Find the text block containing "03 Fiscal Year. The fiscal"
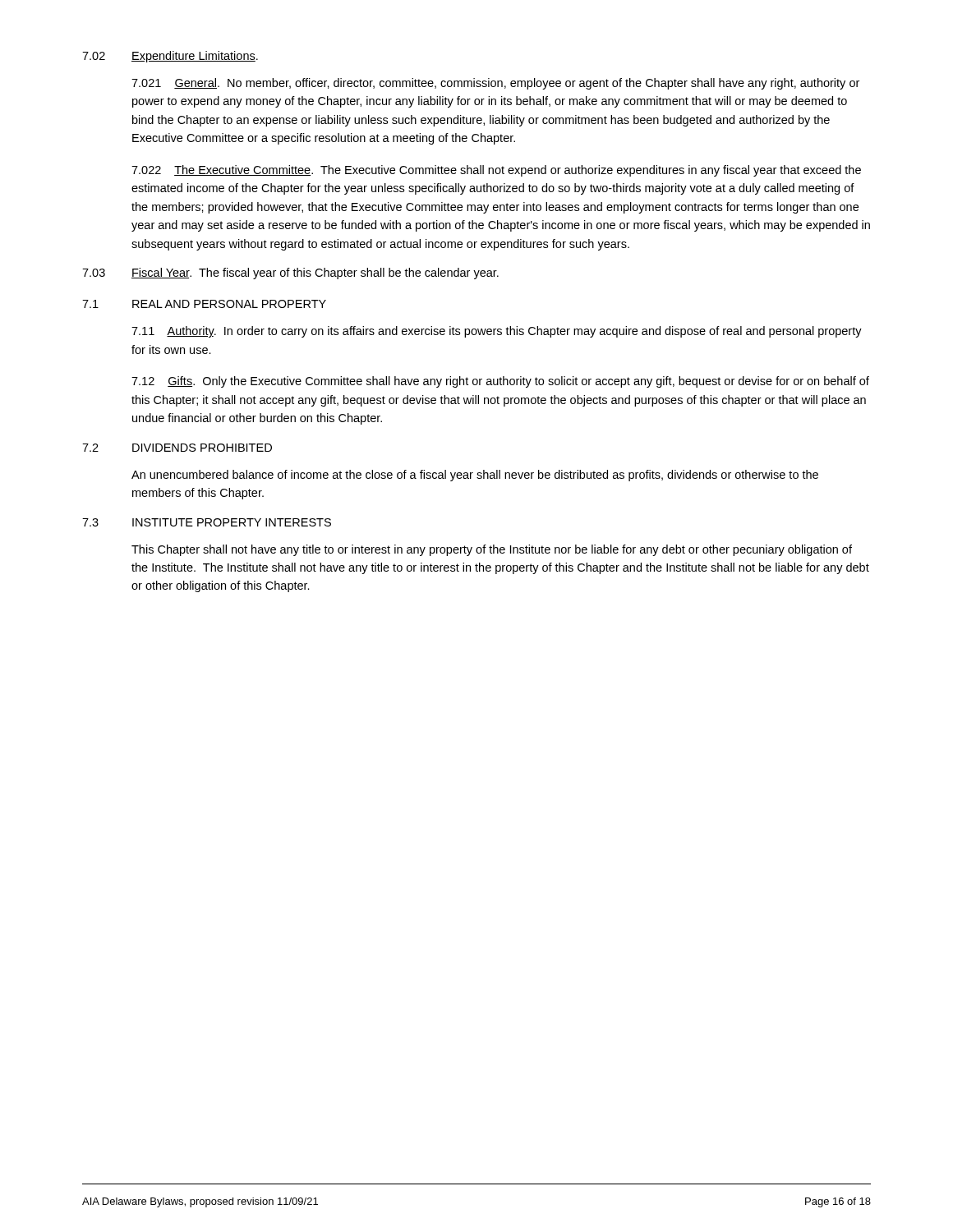Screen dimensions: 1232x953 click(476, 273)
